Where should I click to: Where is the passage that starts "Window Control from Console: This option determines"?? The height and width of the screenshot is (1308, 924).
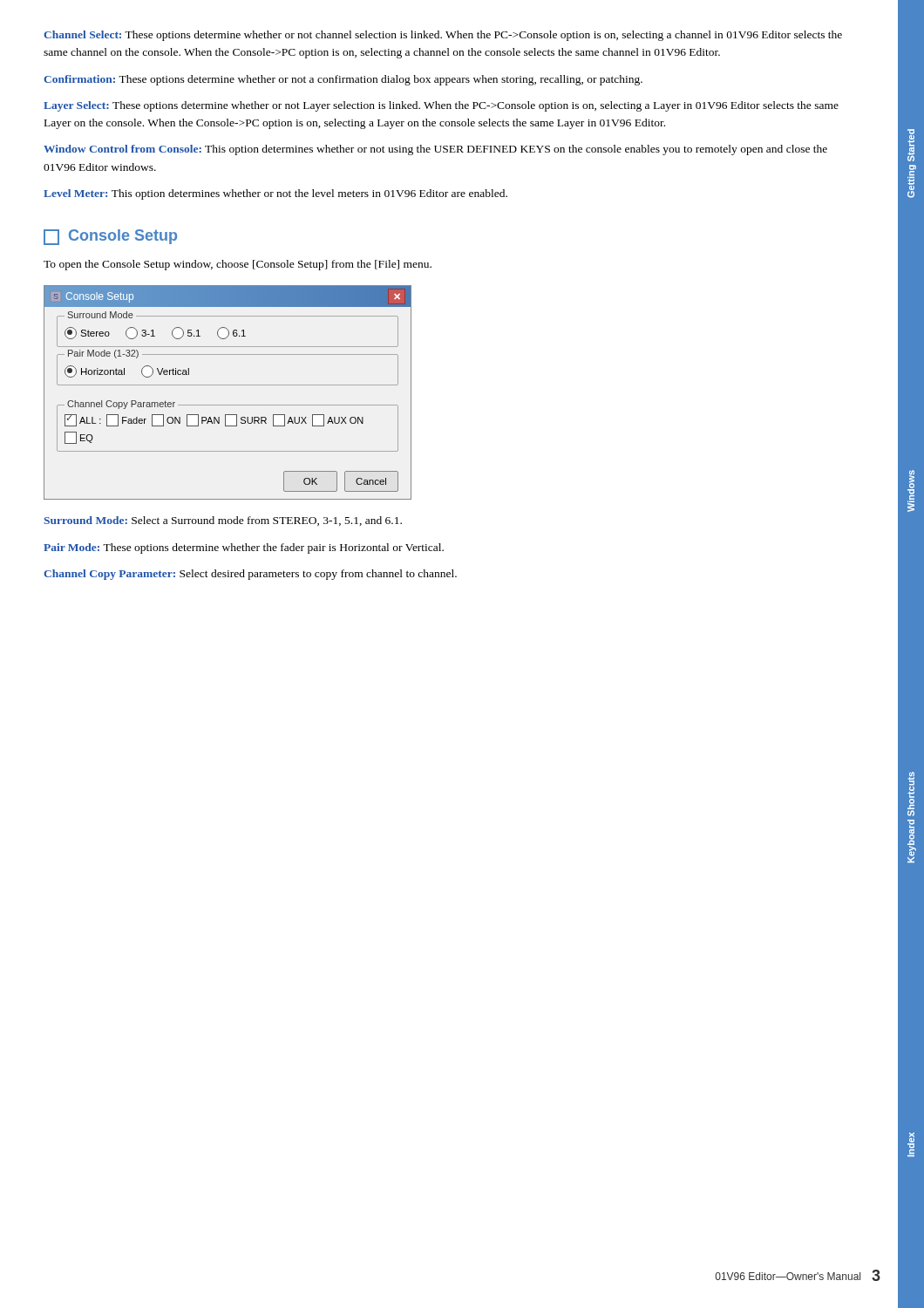tap(436, 158)
